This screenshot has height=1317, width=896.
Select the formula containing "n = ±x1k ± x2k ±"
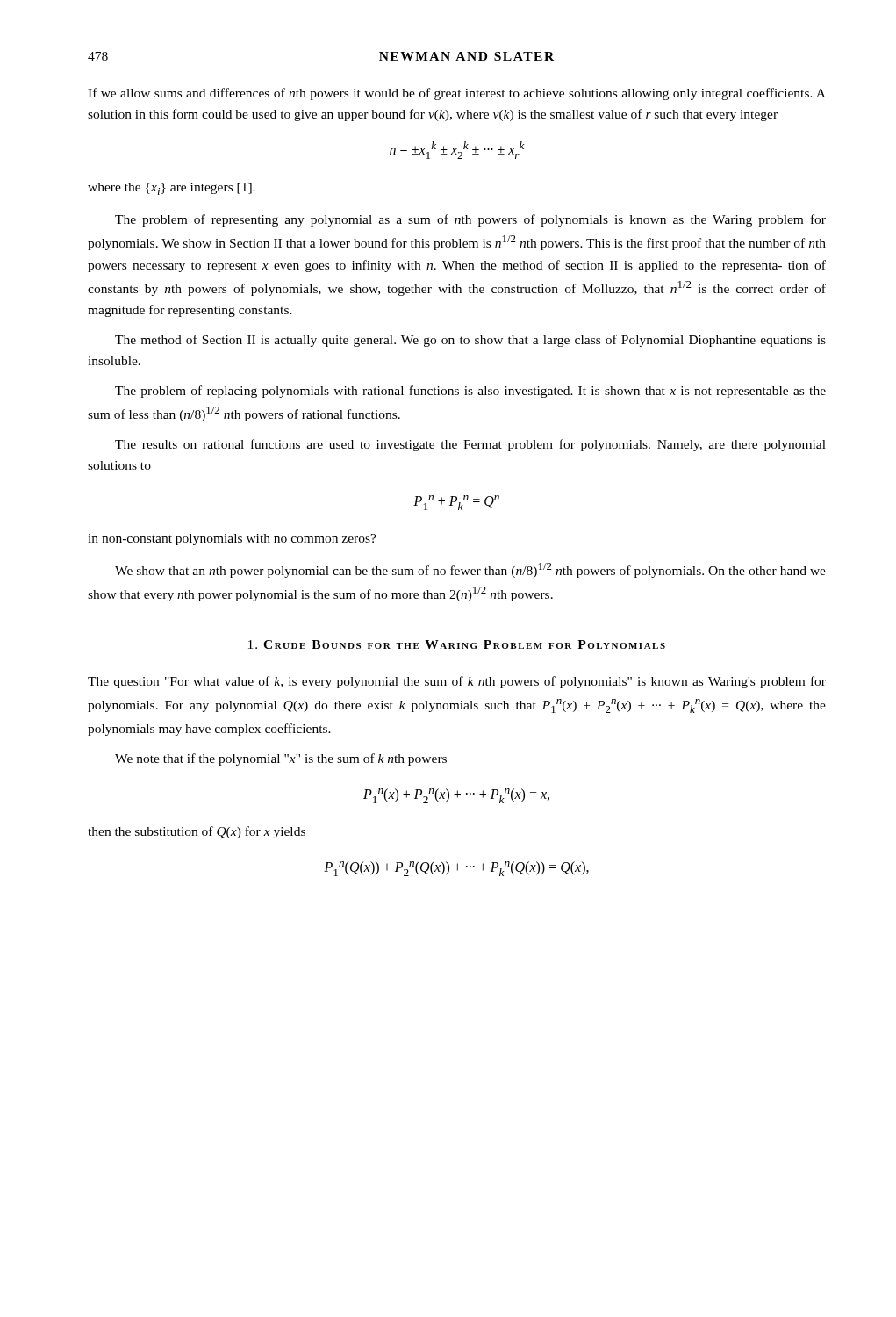pos(457,150)
